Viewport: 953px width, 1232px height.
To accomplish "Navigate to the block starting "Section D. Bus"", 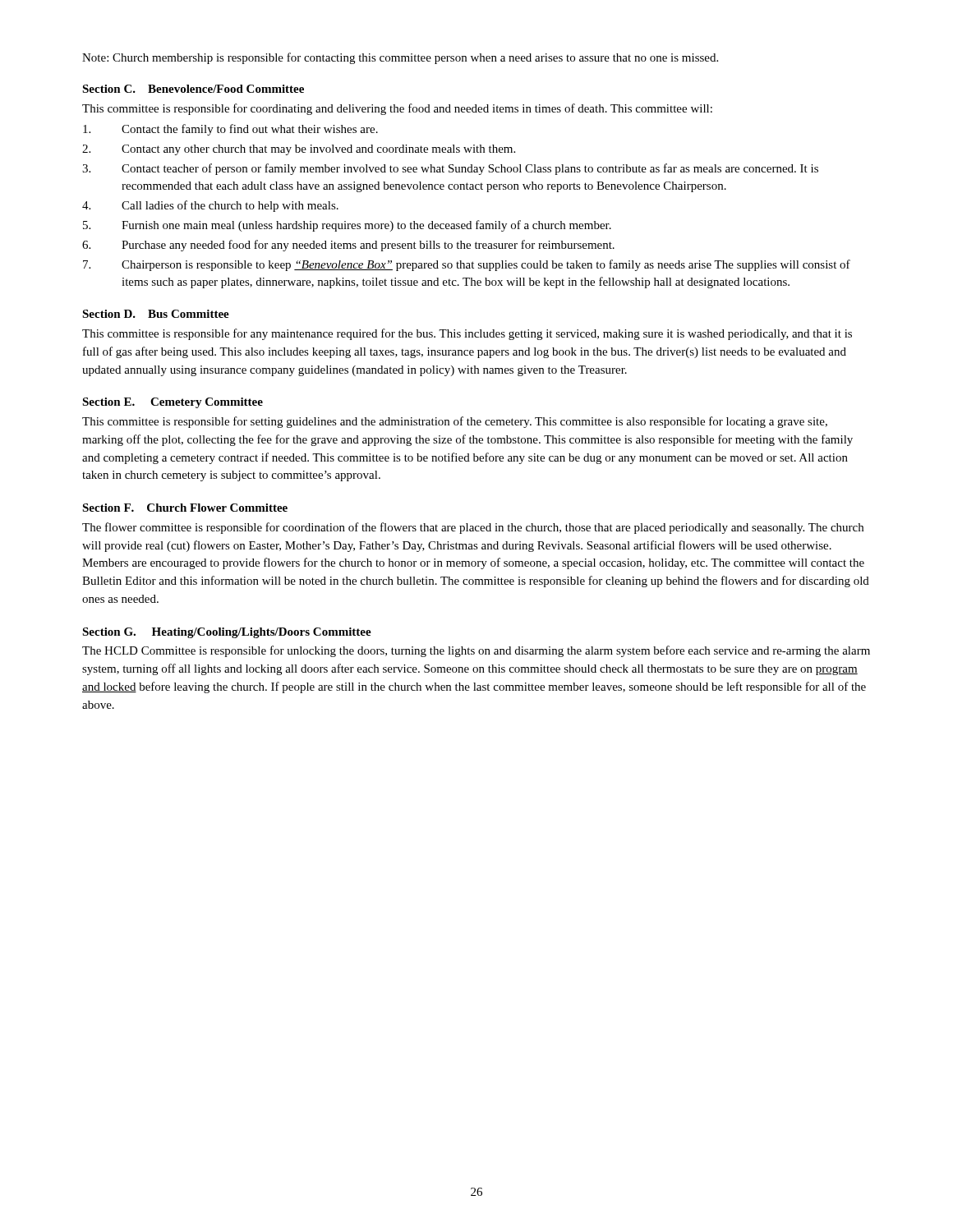I will pyautogui.click(x=156, y=314).
